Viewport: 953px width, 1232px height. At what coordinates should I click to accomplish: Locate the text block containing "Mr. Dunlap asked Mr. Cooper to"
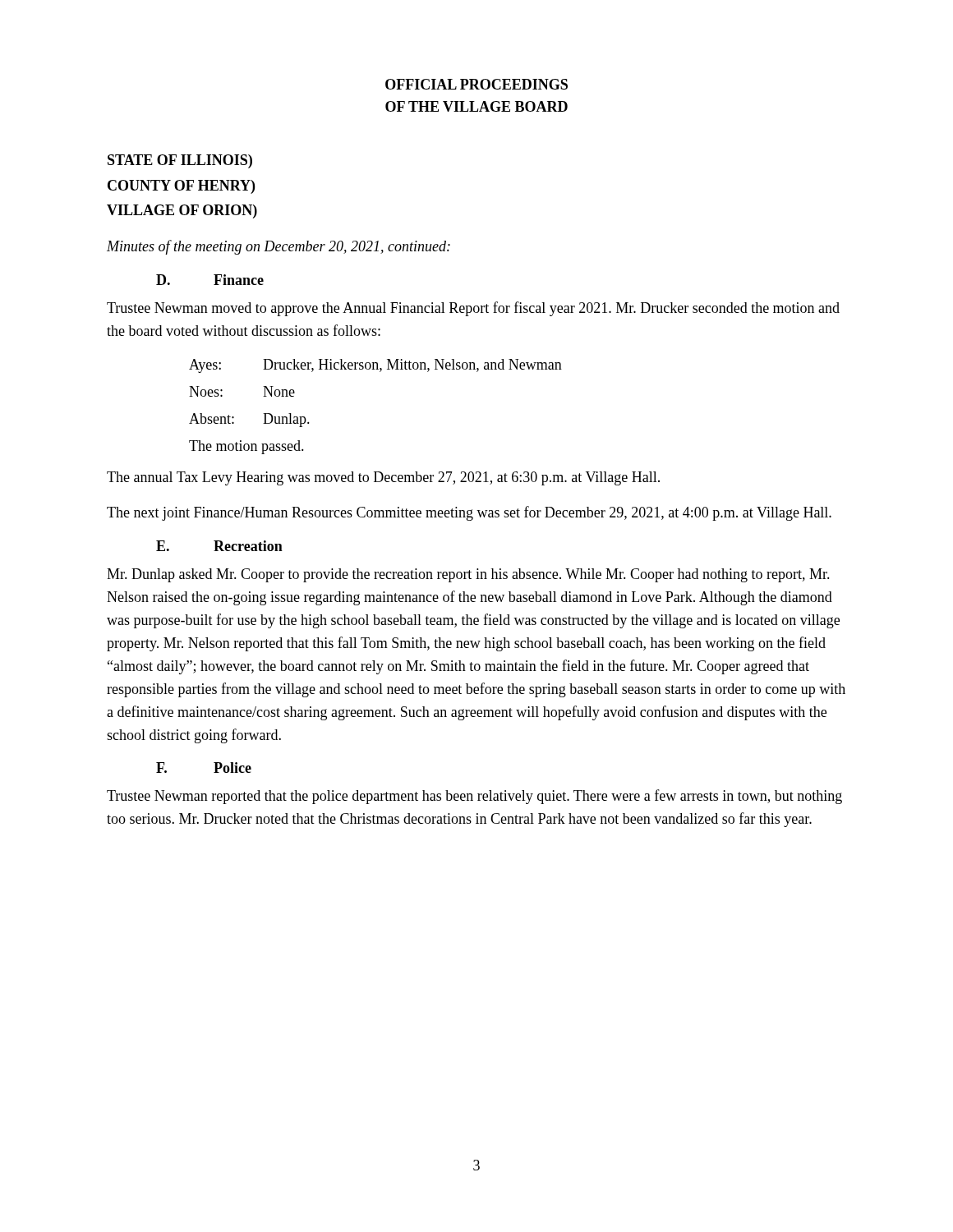point(476,655)
